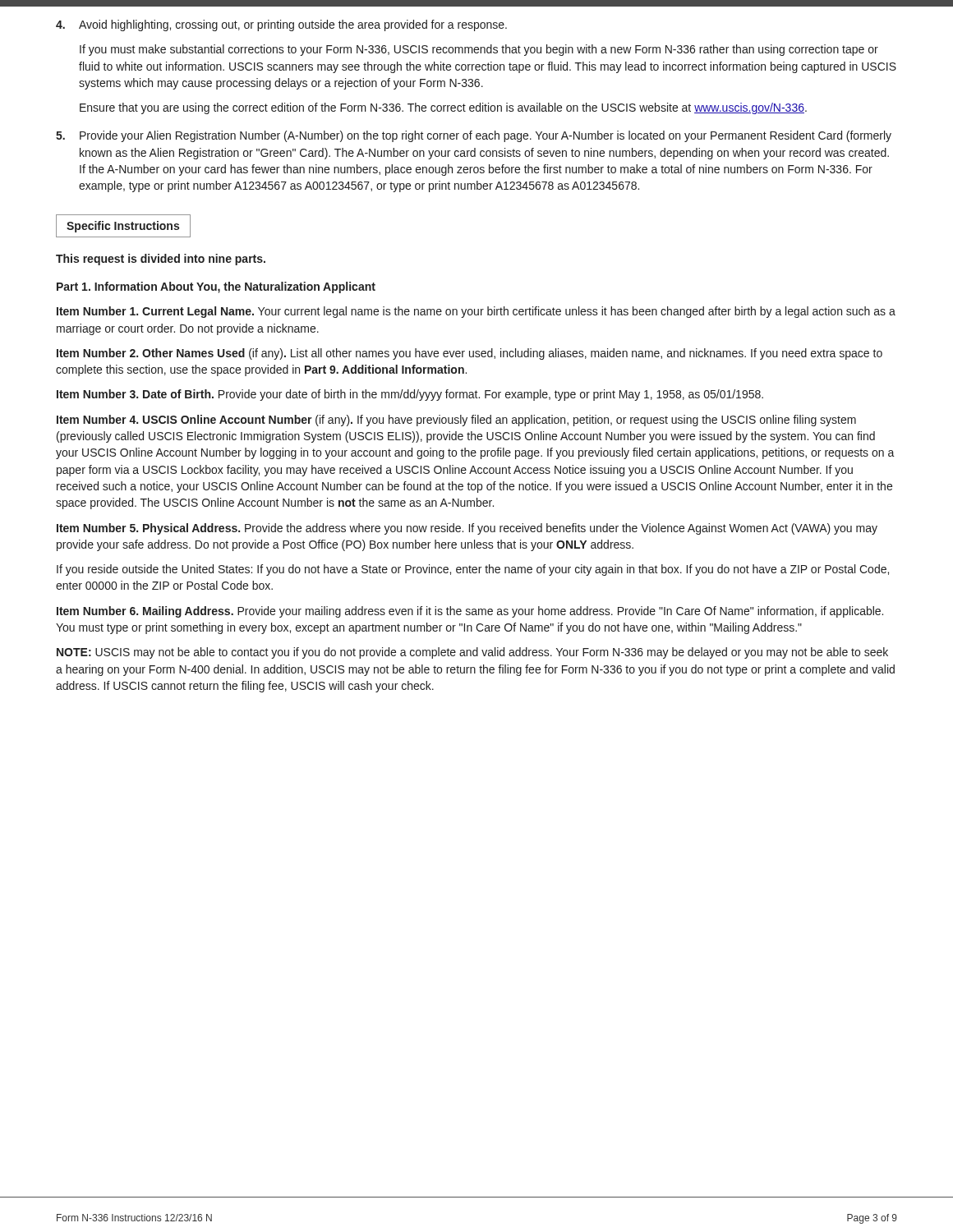This screenshot has height=1232, width=953.
Task: Select the text block that says "Item Number 1. Current"
Action: point(476,320)
